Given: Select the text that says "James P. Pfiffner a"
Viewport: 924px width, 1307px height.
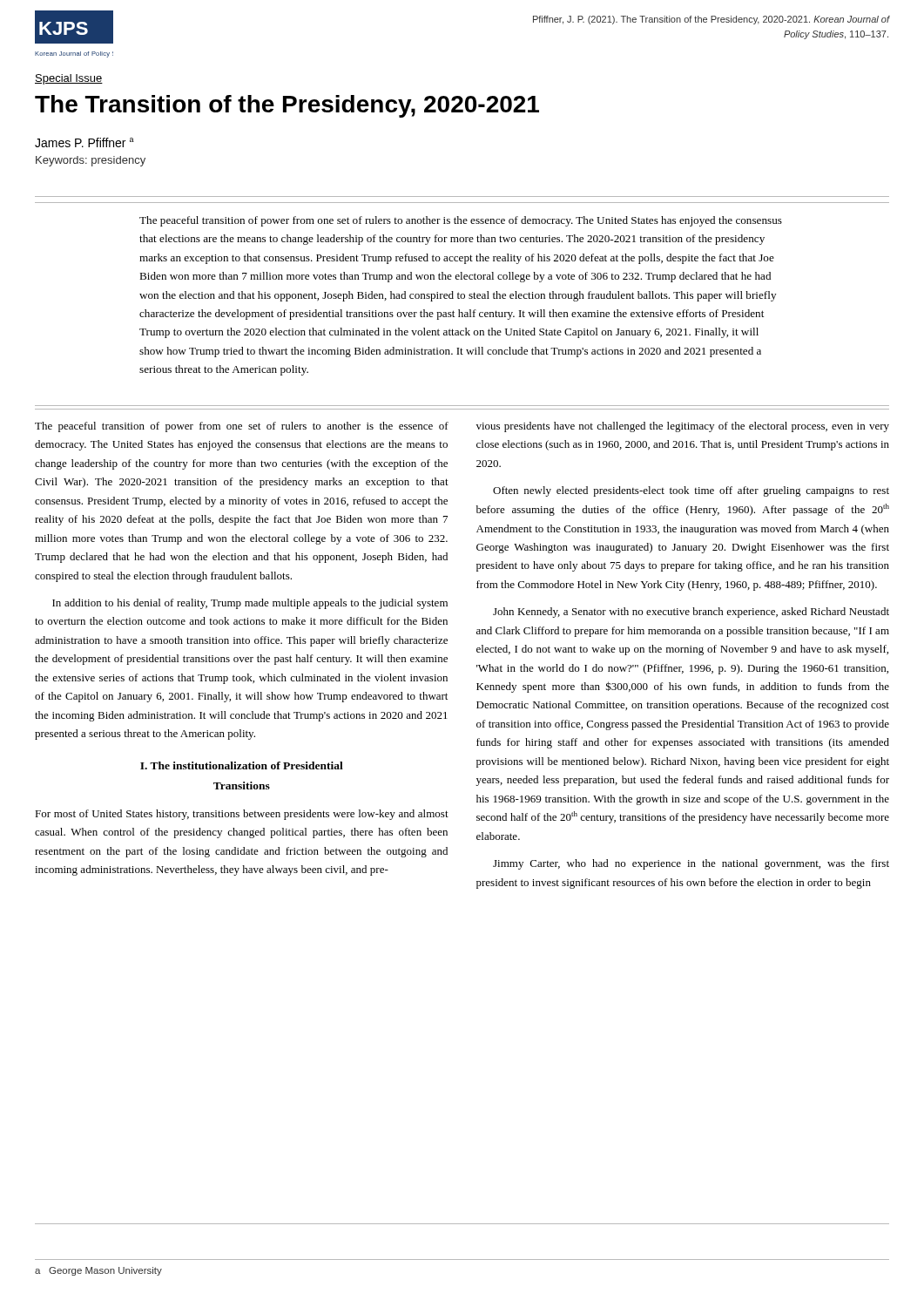Looking at the screenshot, I should pos(84,142).
